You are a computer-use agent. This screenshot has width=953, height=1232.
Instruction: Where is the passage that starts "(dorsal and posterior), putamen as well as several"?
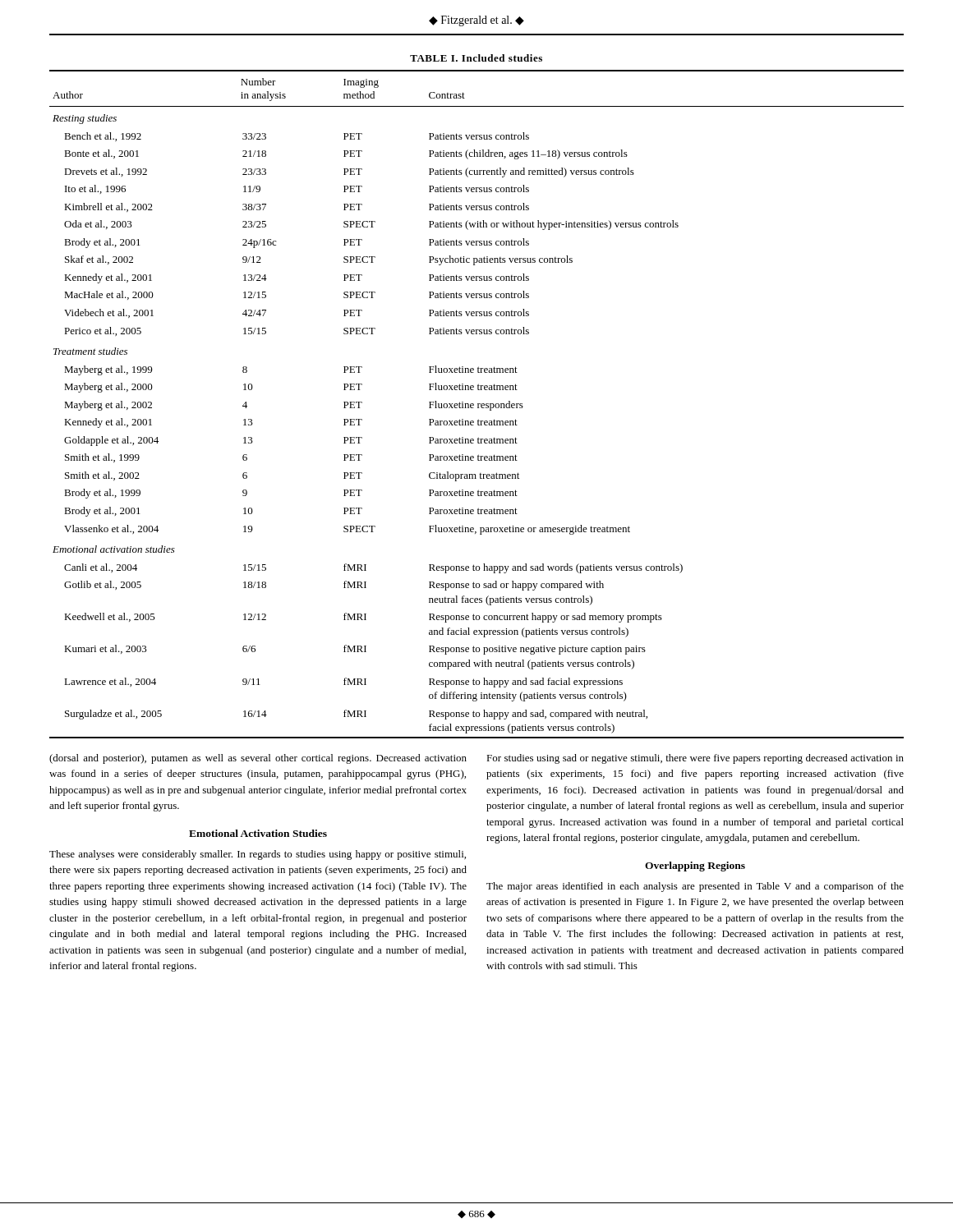coord(258,781)
